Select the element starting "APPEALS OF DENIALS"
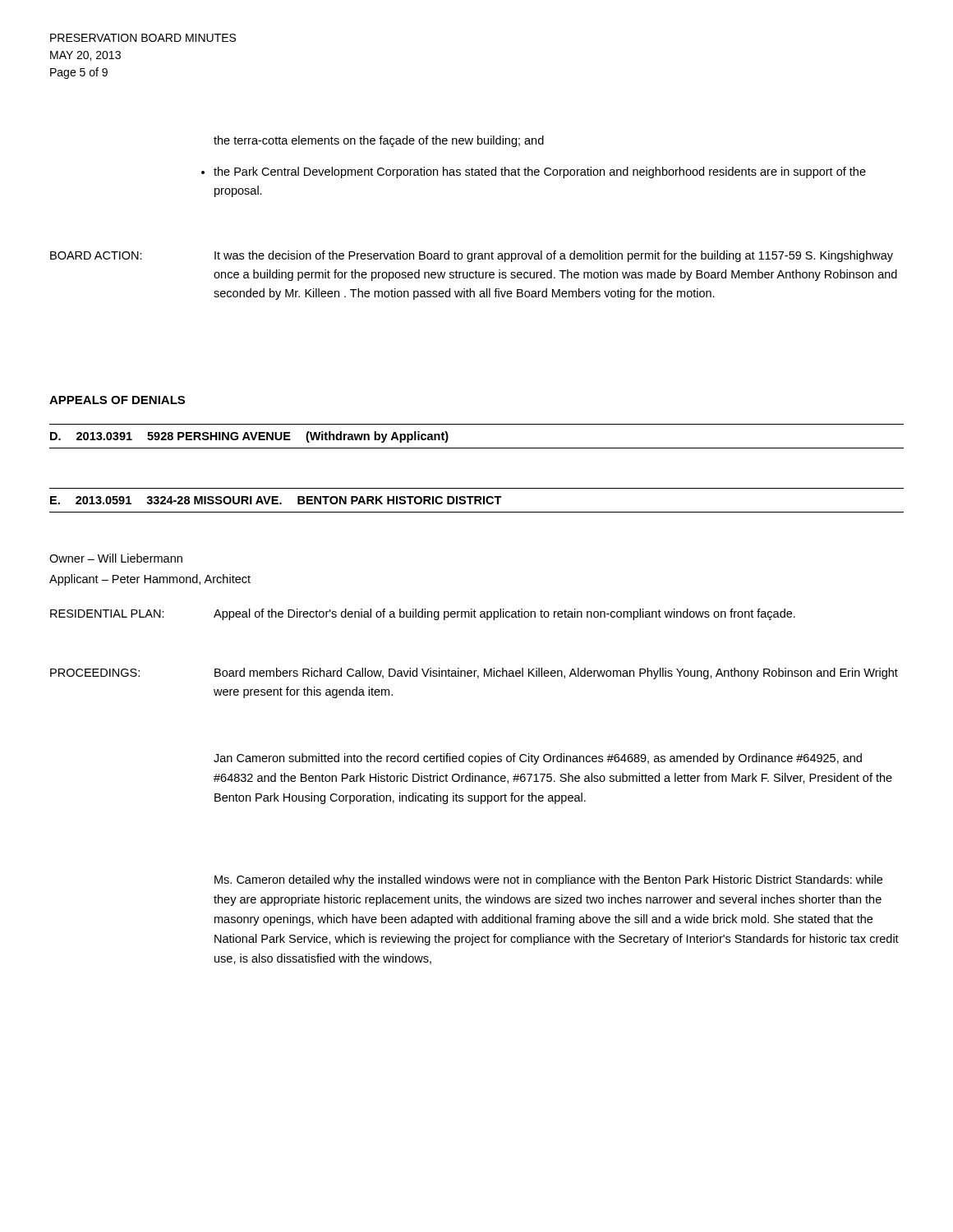 point(117,400)
